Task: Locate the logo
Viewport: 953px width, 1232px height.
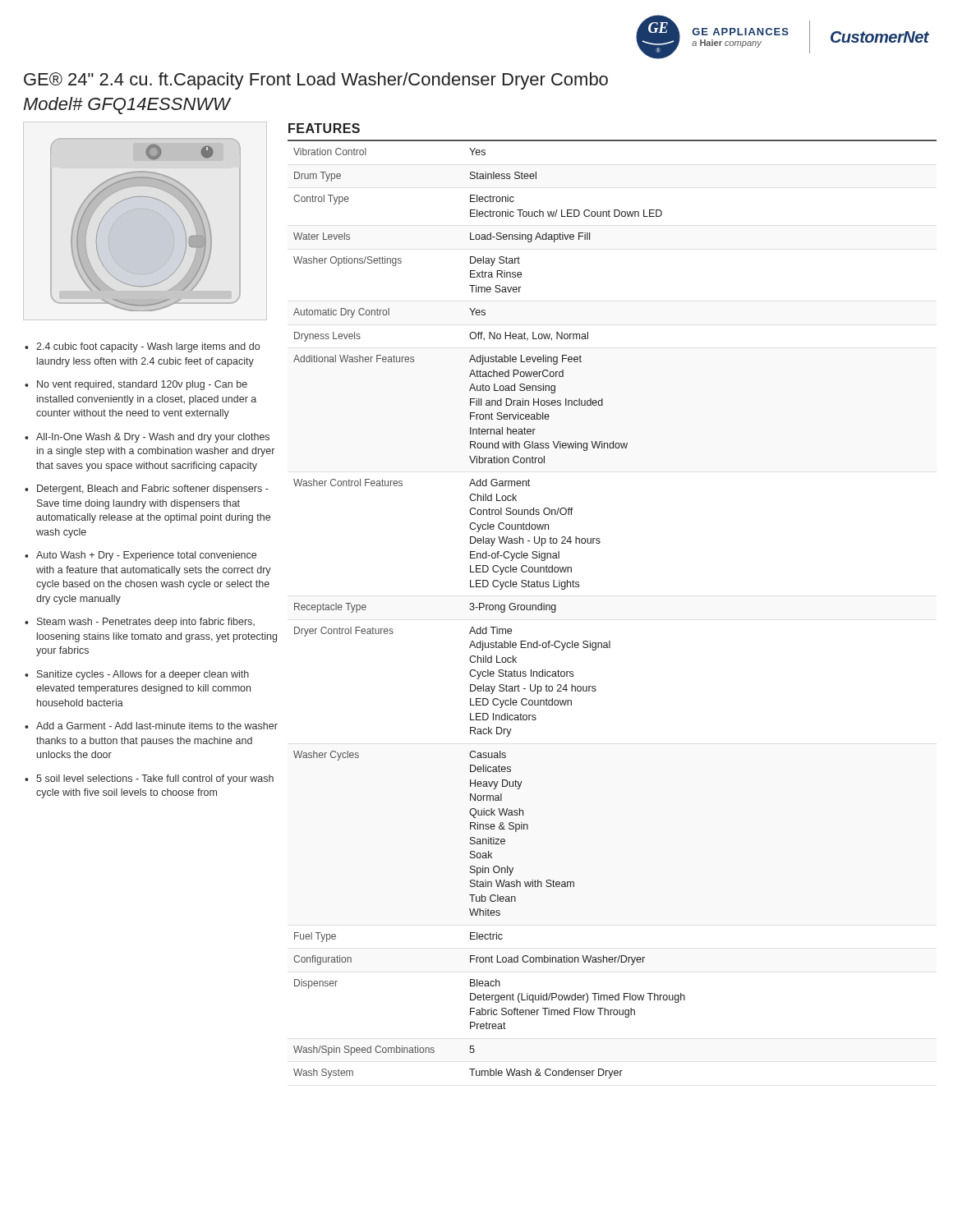Action: [476, 37]
